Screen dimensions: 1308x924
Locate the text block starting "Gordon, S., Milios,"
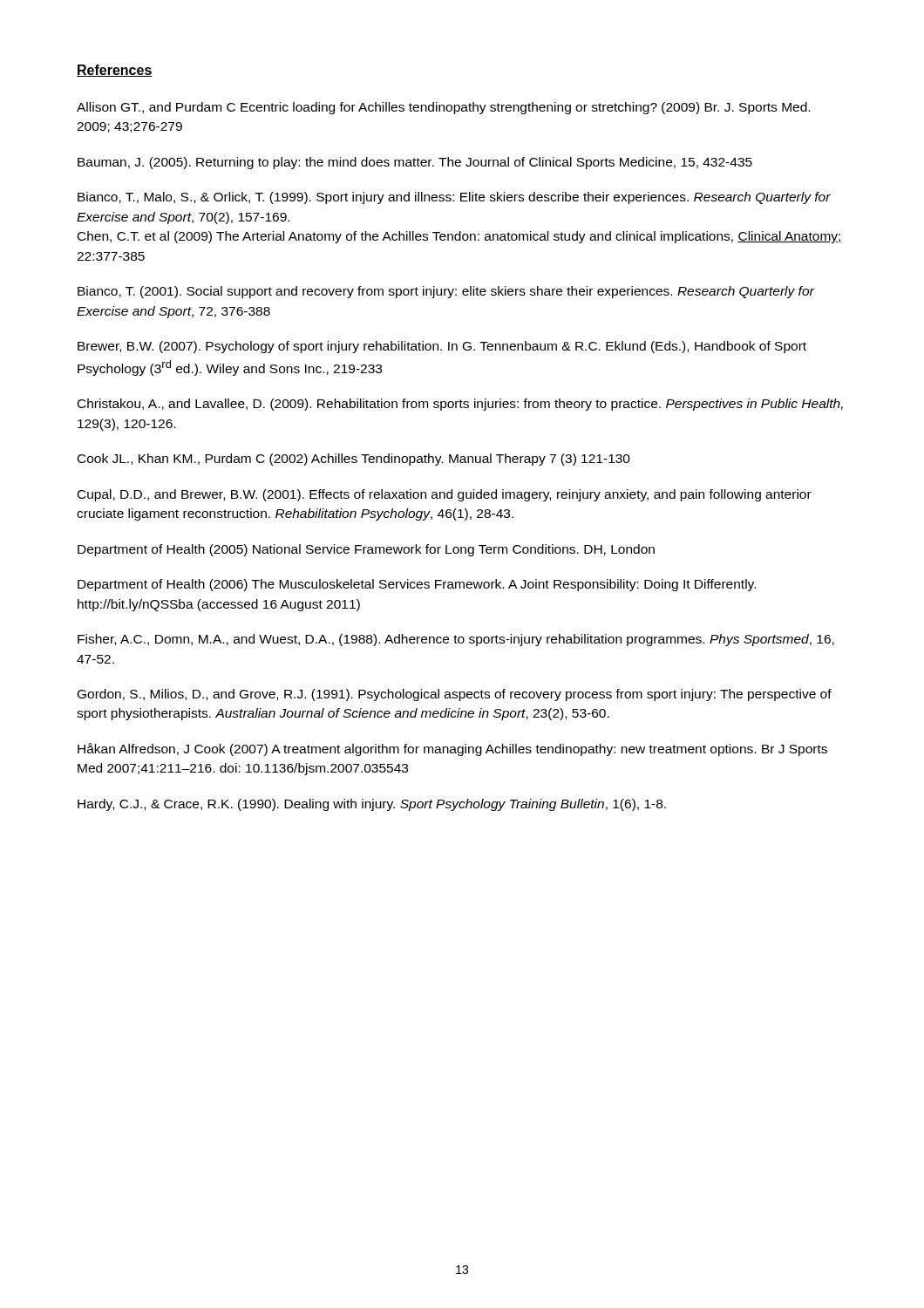(454, 704)
